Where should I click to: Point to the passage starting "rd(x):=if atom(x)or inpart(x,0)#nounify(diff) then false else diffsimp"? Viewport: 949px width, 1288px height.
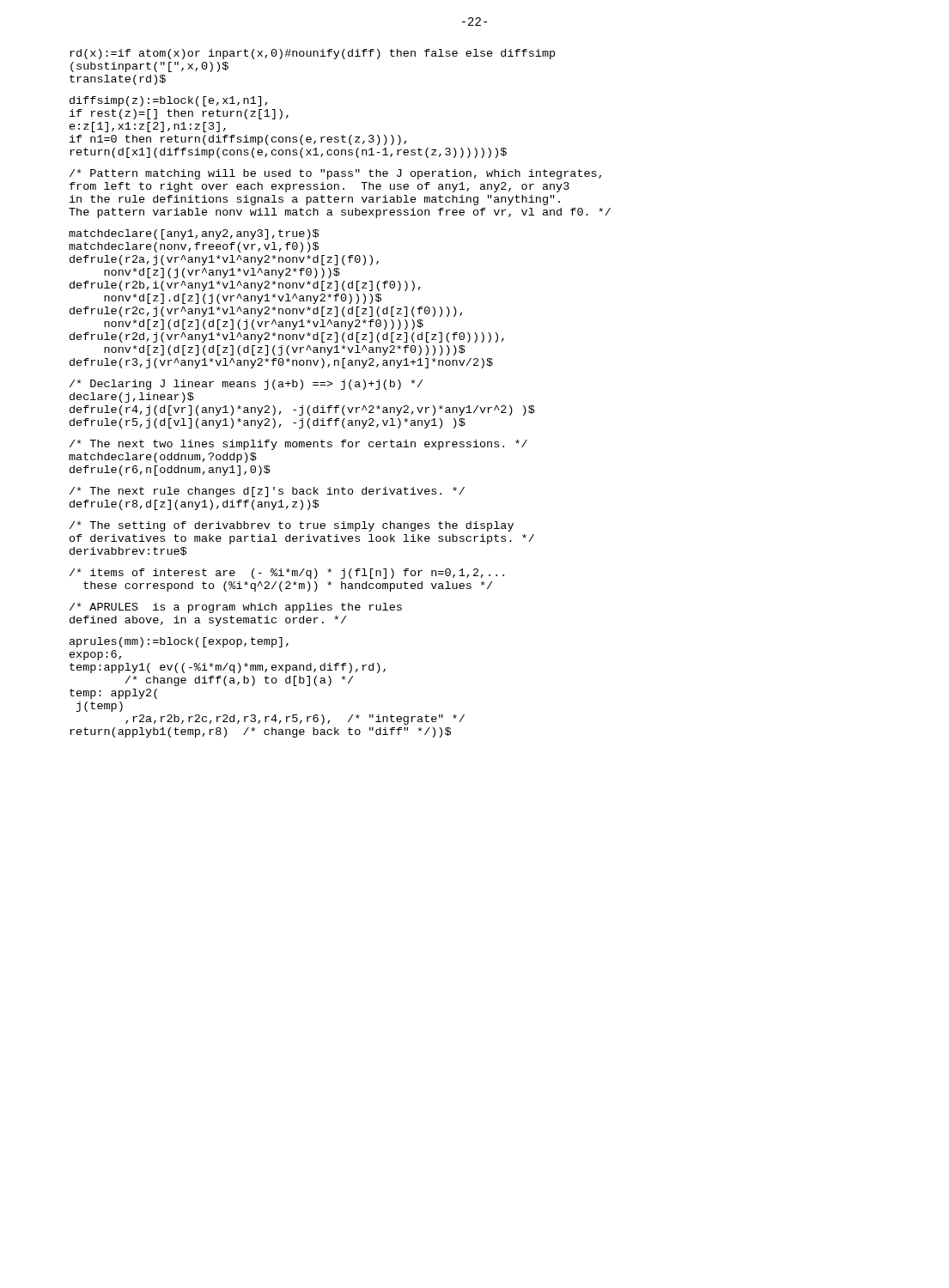[481, 67]
